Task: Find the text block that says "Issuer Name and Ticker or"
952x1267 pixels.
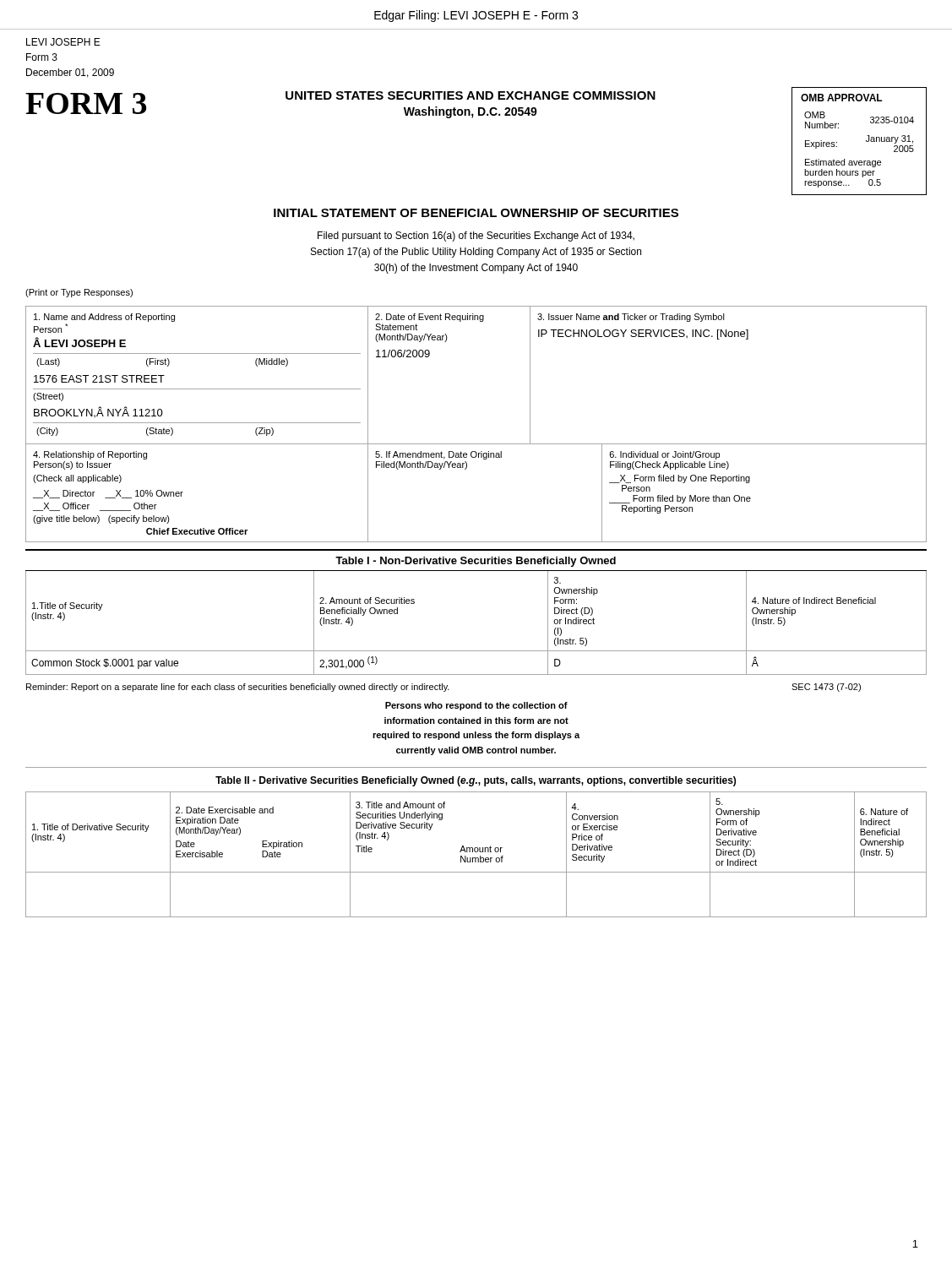Action: (728, 325)
